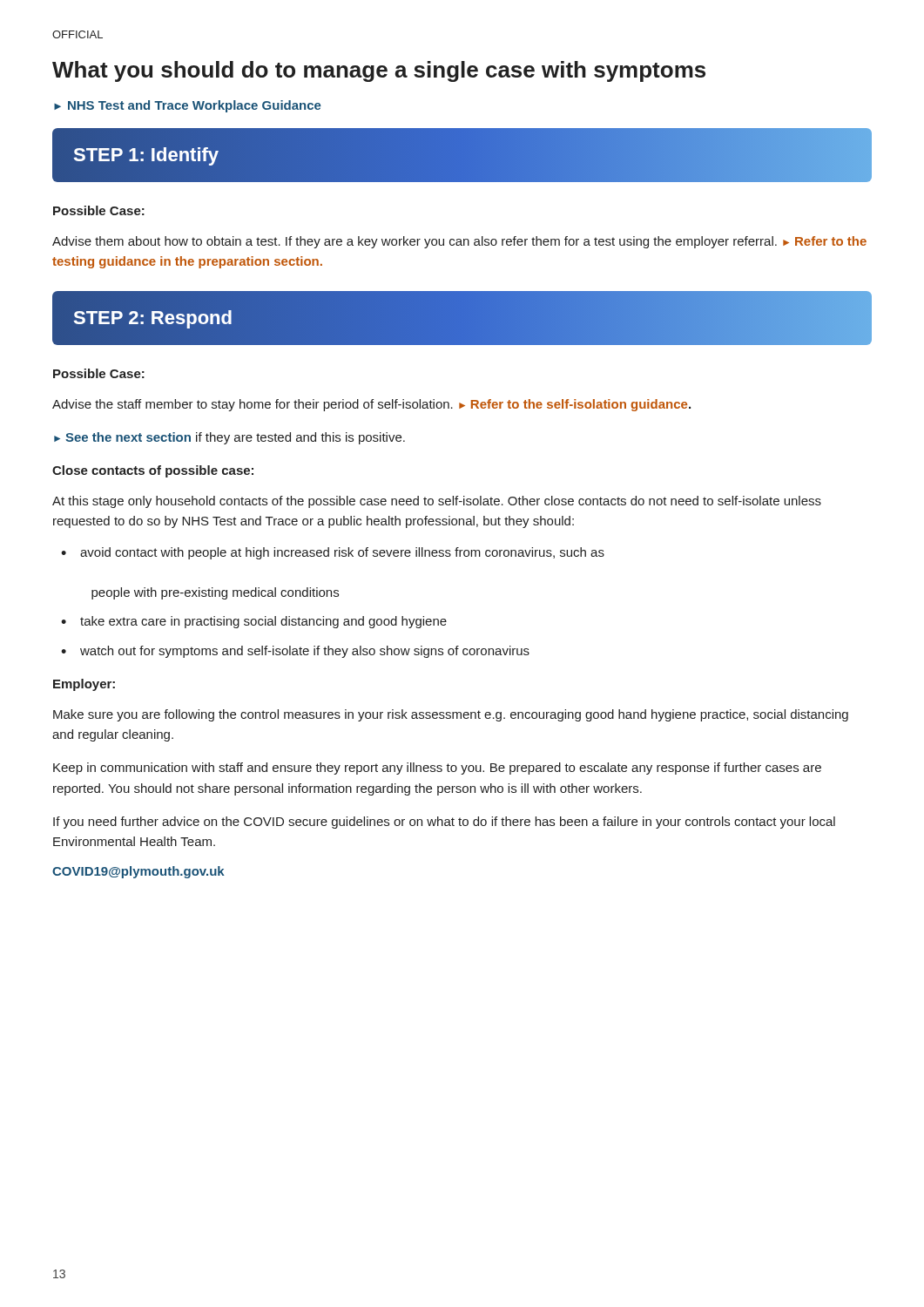
Task: Find "STEP 1: Identify" on this page
Action: [462, 155]
